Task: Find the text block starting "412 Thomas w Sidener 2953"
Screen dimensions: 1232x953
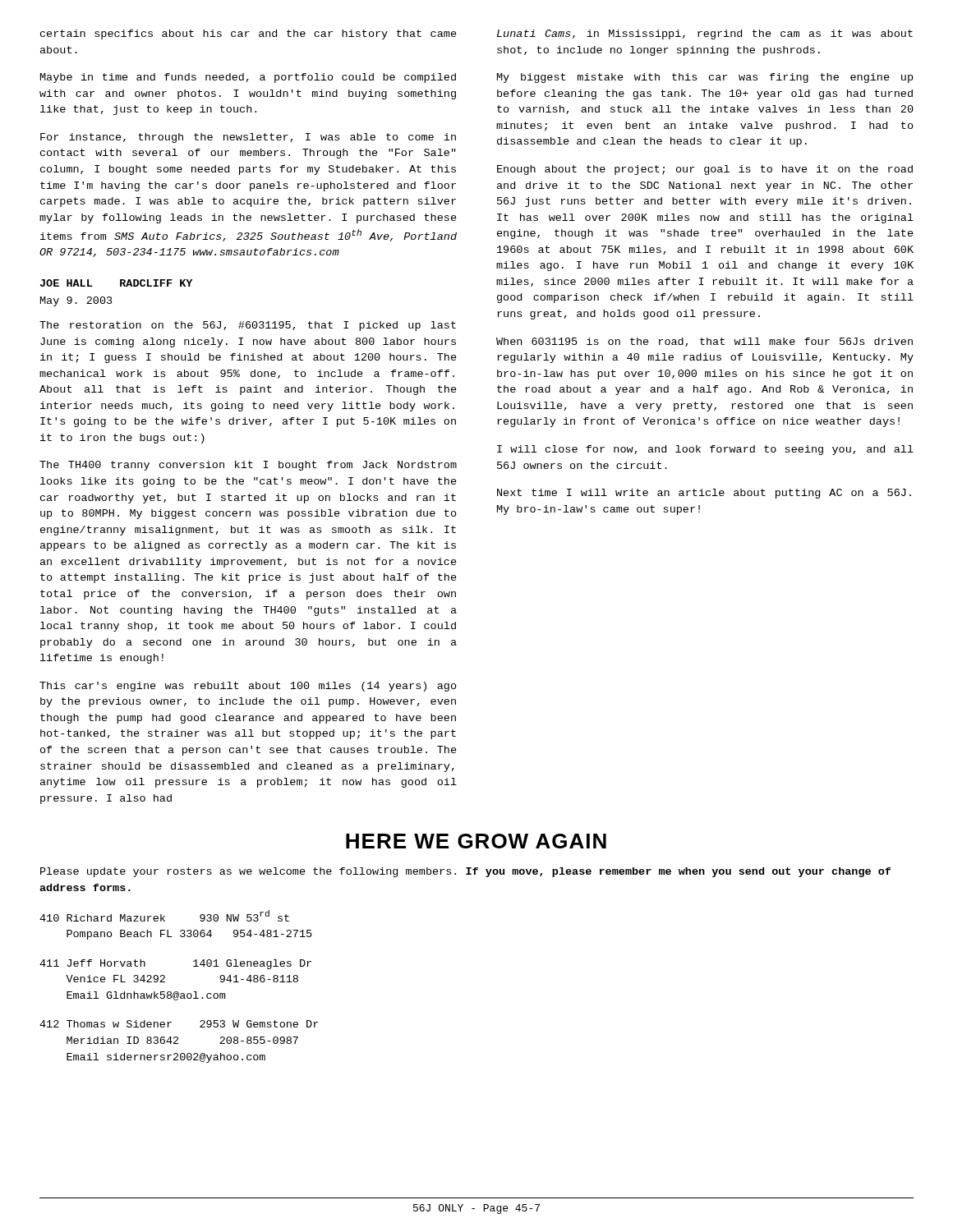Action: 179,1041
